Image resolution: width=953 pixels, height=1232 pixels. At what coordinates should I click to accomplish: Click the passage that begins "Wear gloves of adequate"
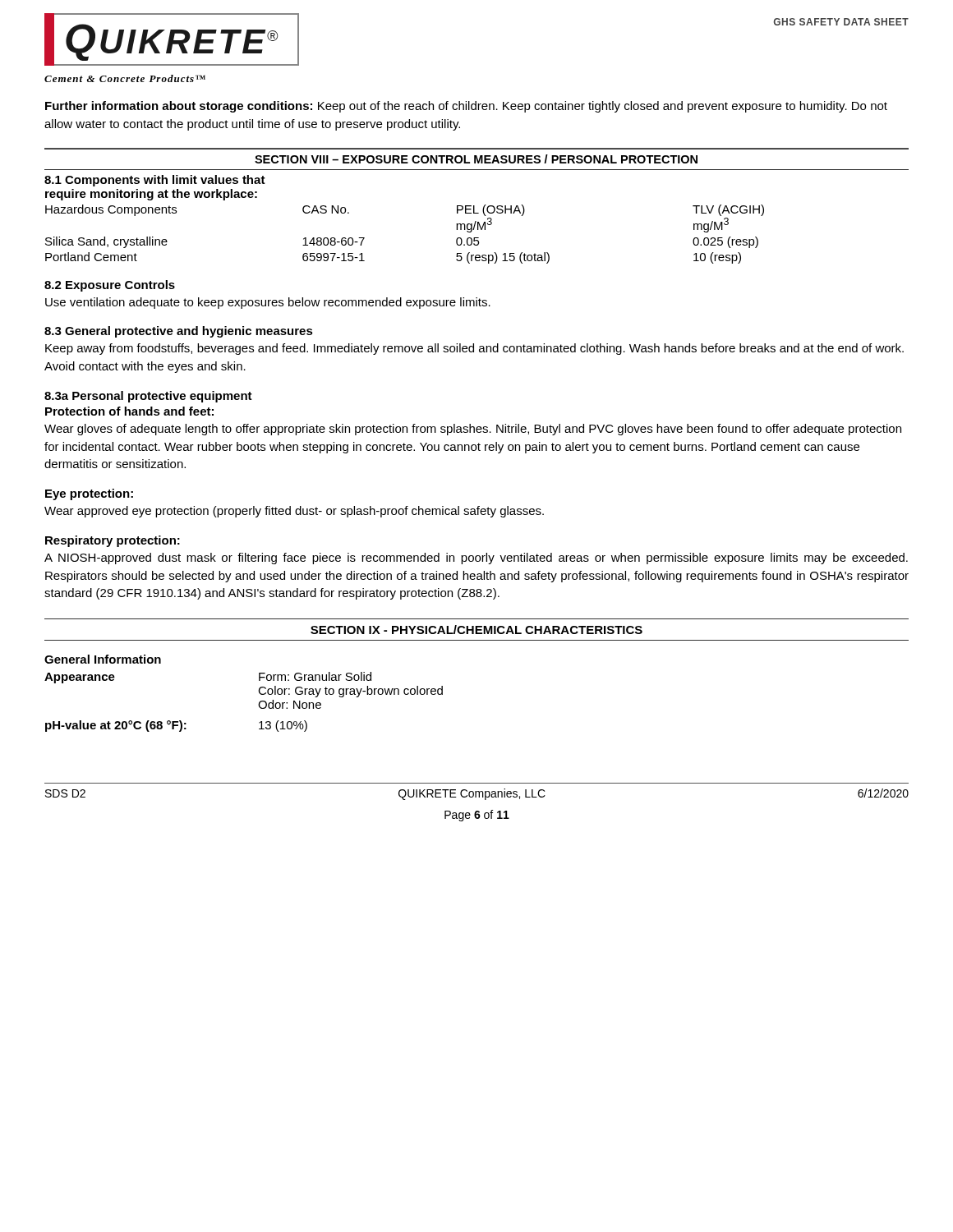click(473, 446)
